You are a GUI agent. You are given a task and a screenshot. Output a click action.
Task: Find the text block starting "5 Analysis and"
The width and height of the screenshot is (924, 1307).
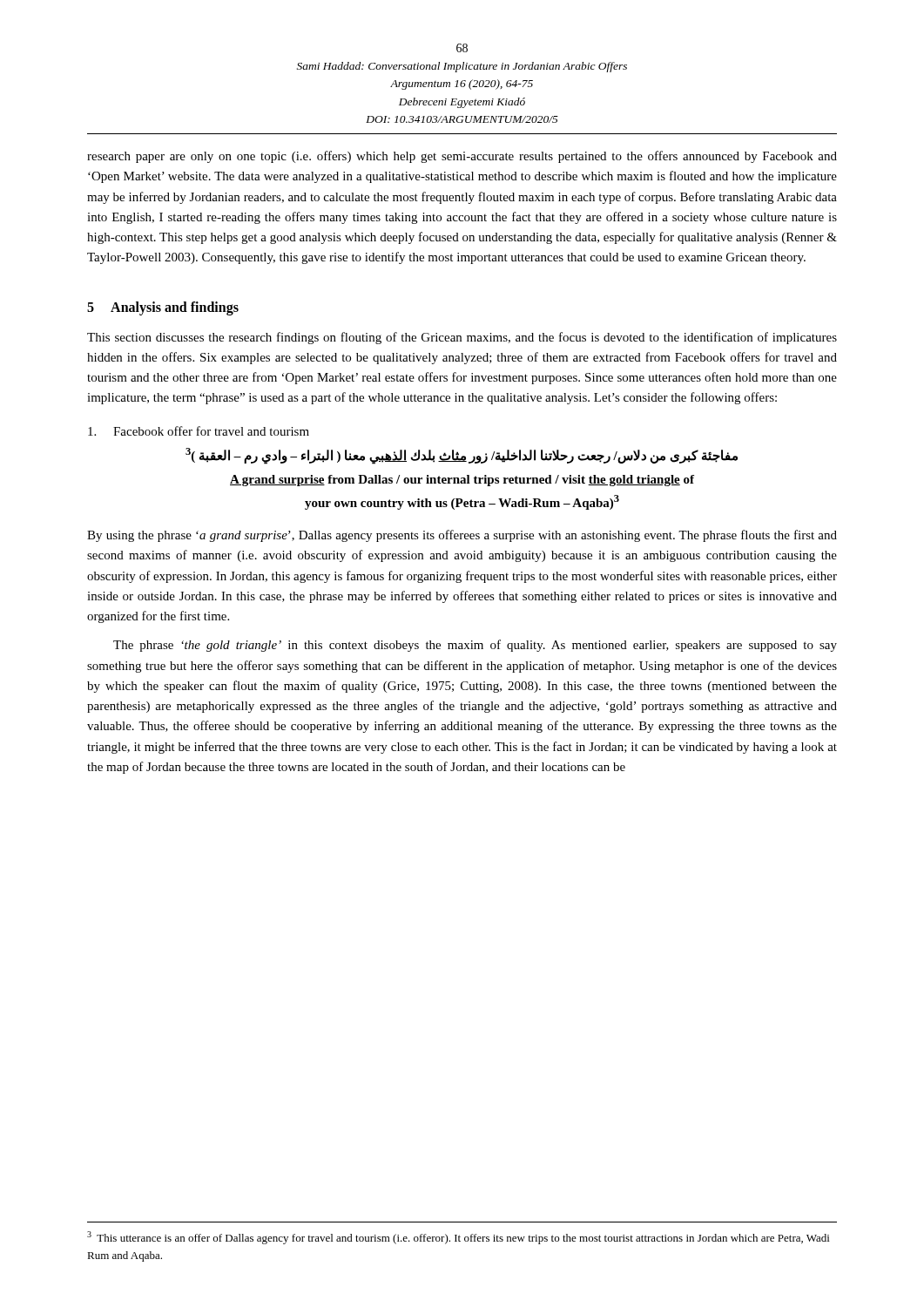click(x=163, y=307)
